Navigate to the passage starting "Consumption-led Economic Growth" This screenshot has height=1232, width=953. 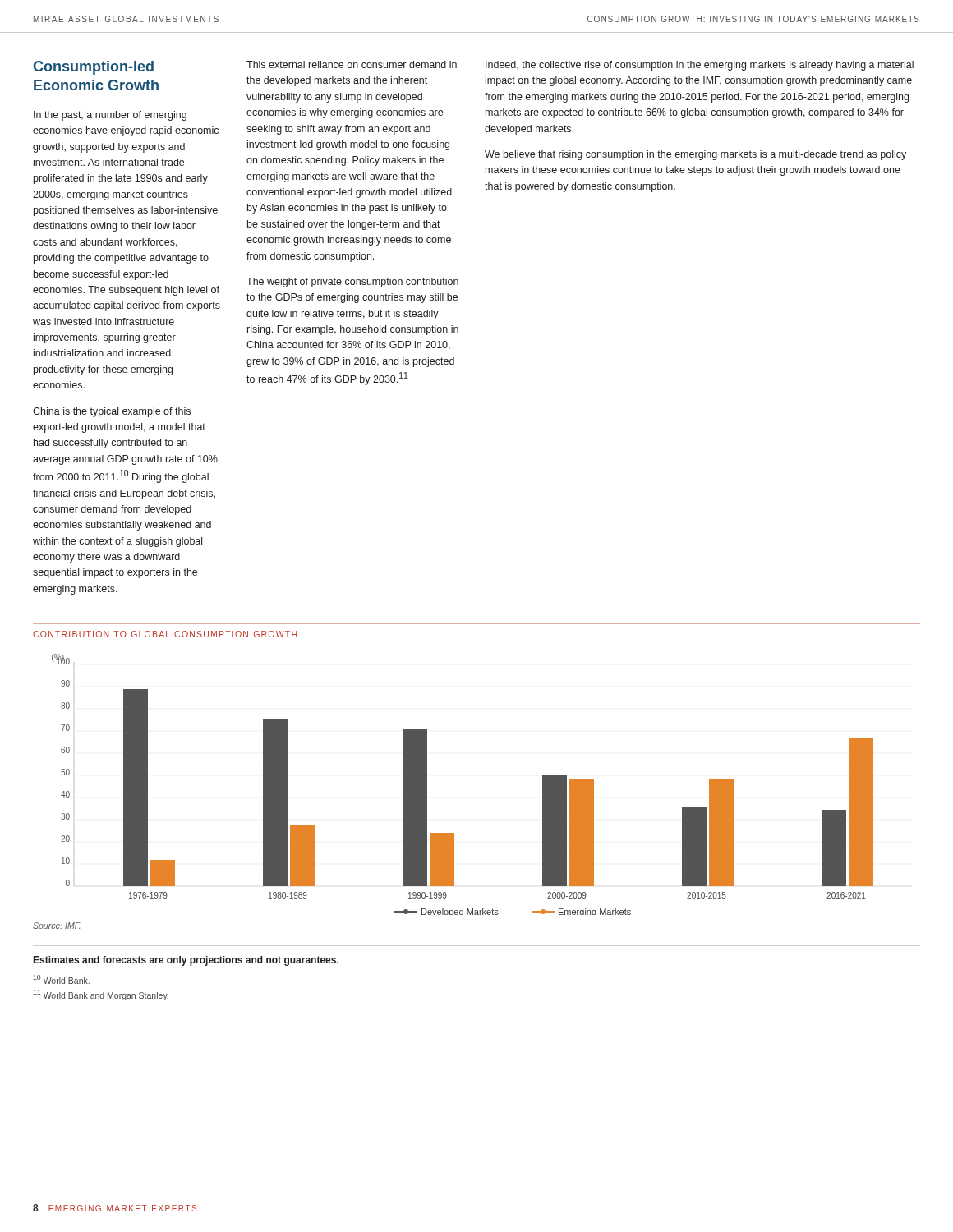(96, 76)
